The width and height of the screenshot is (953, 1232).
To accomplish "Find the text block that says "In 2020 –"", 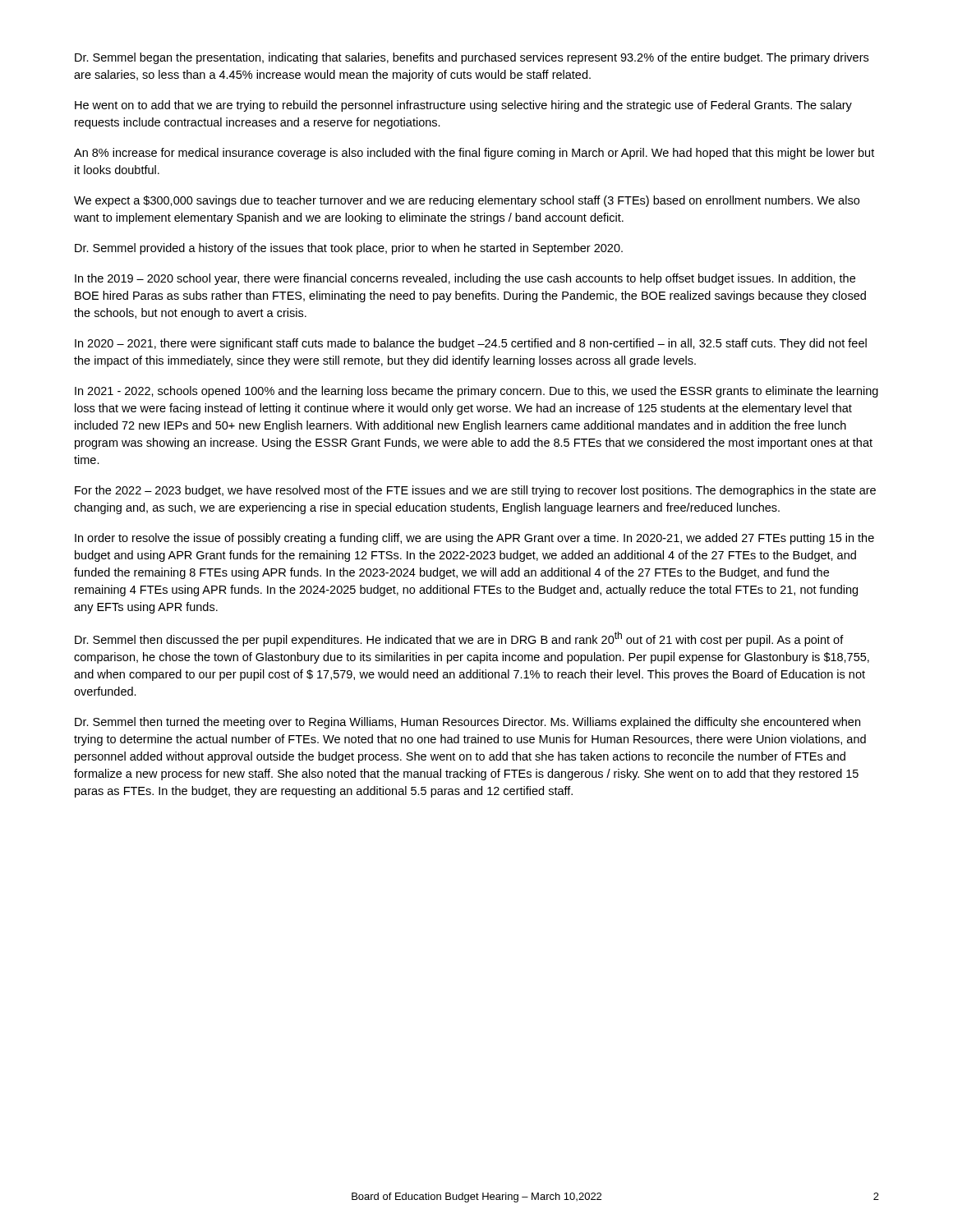I will (471, 352).
